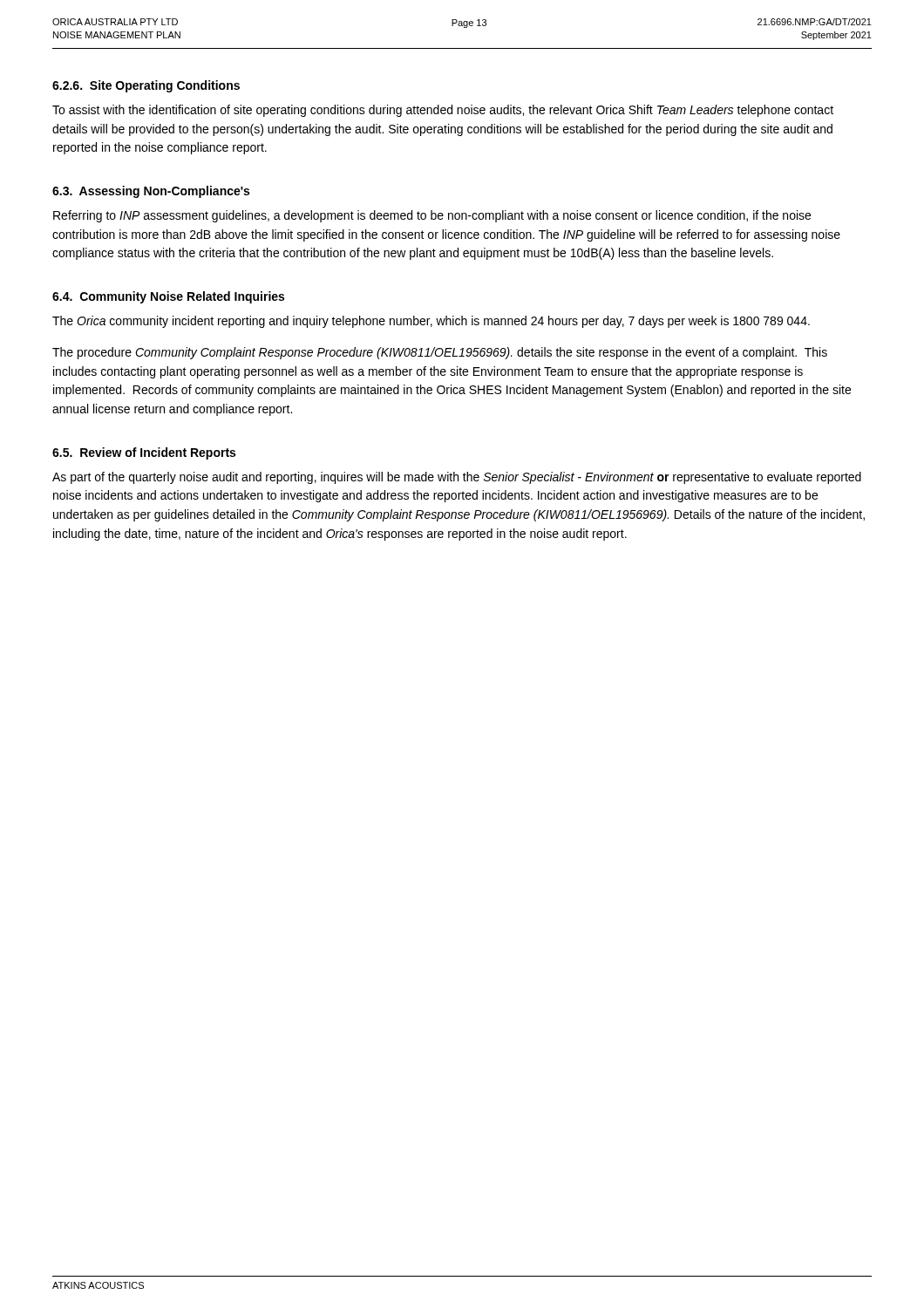
Task: Click where it says "6.5. Review of Incident Reports"
Action: pyautogui.click(x=144, y=452)
